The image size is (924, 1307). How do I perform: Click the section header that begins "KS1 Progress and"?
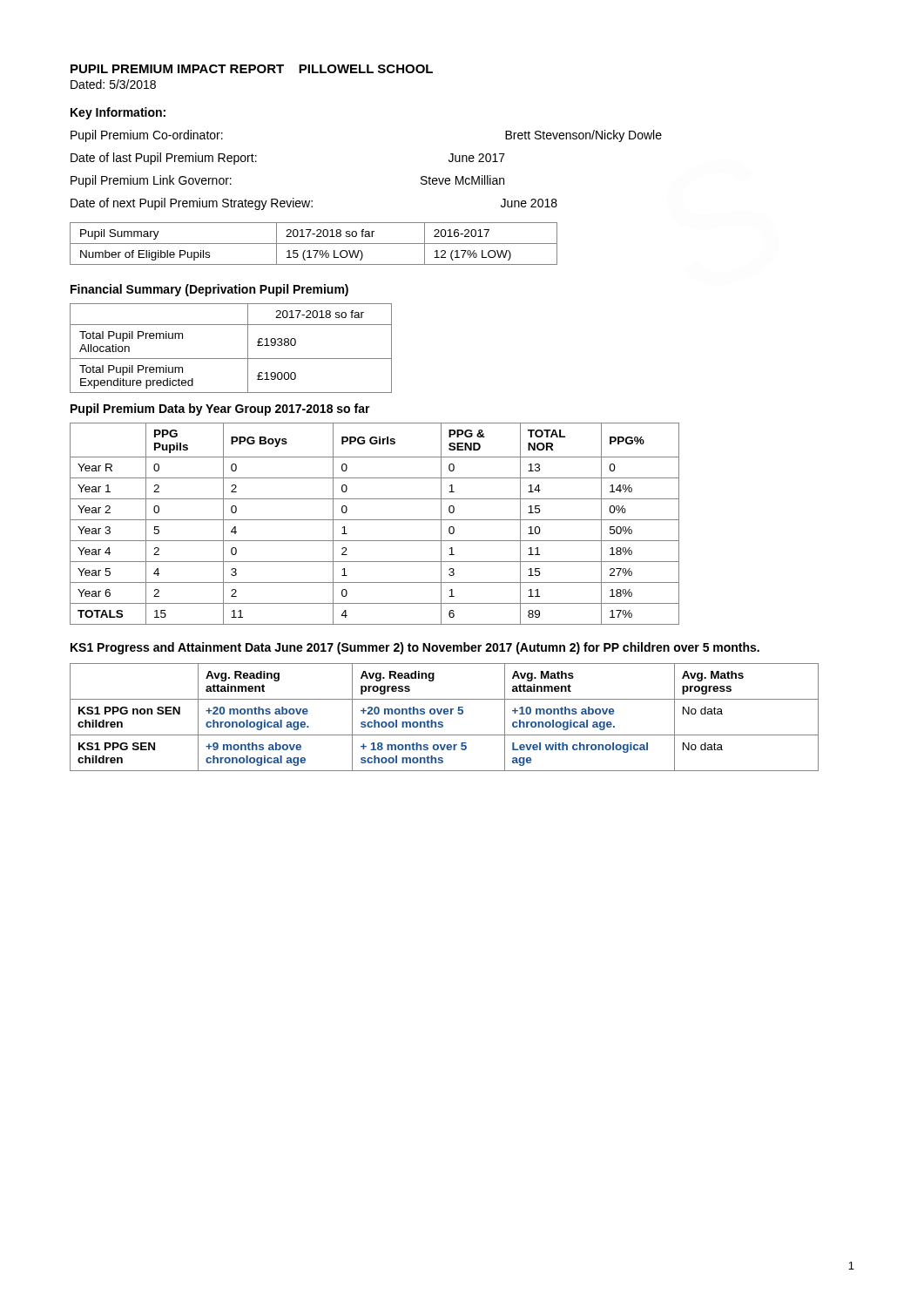click(415, 647)
